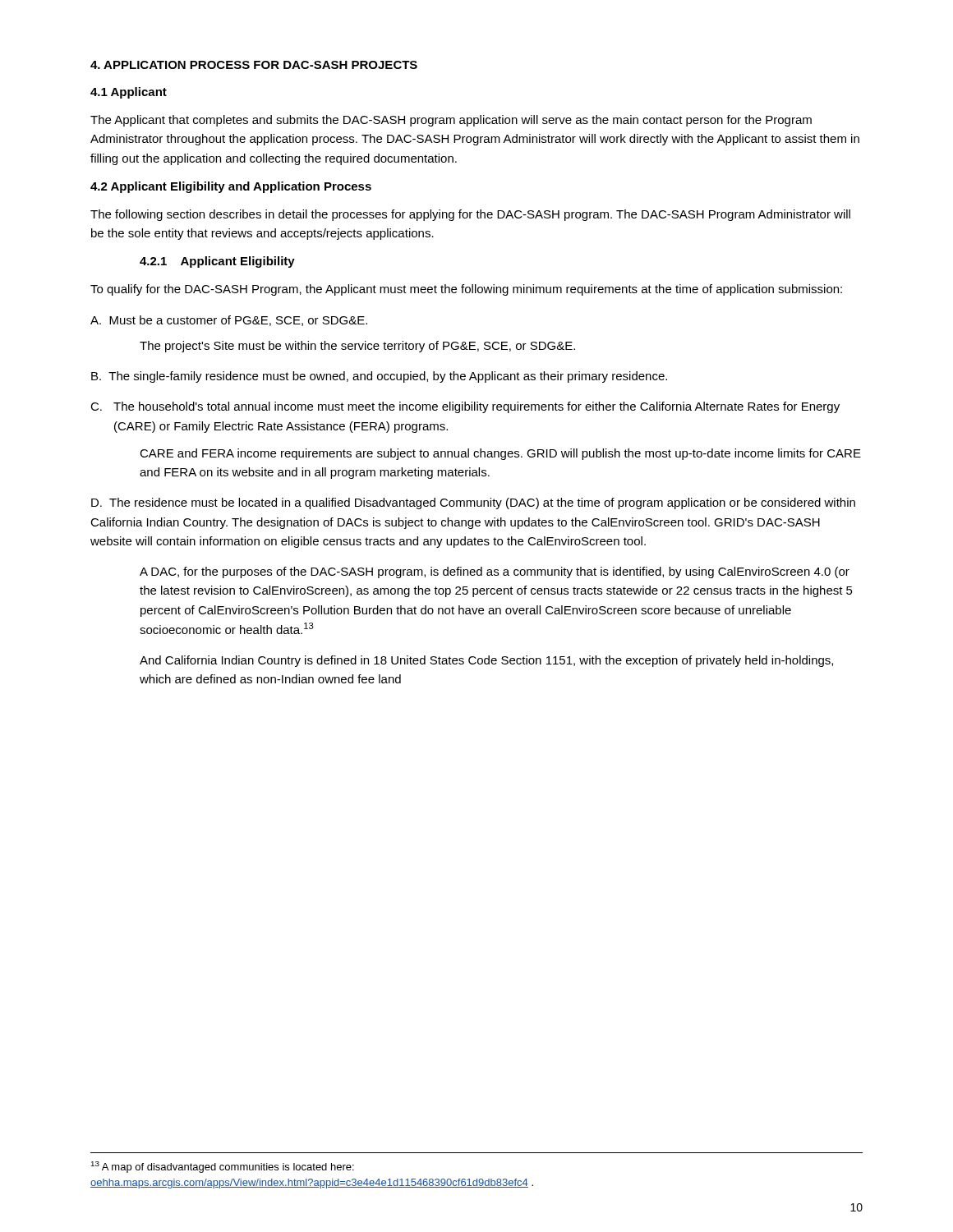Click on the passage starting "The Applicant that completes"

475,139
